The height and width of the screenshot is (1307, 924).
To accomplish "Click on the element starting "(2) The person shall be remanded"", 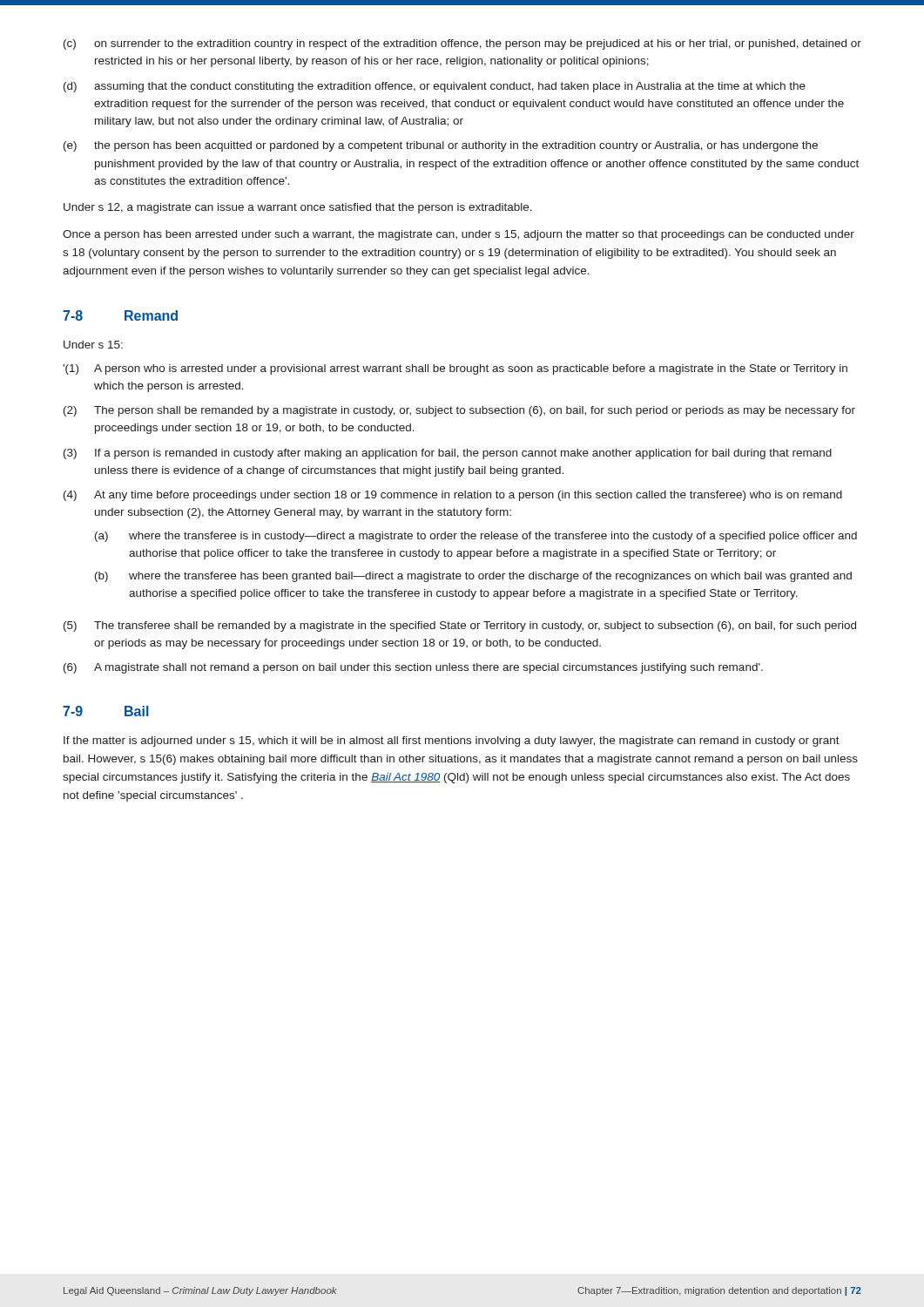I will (x=462, y=419).
